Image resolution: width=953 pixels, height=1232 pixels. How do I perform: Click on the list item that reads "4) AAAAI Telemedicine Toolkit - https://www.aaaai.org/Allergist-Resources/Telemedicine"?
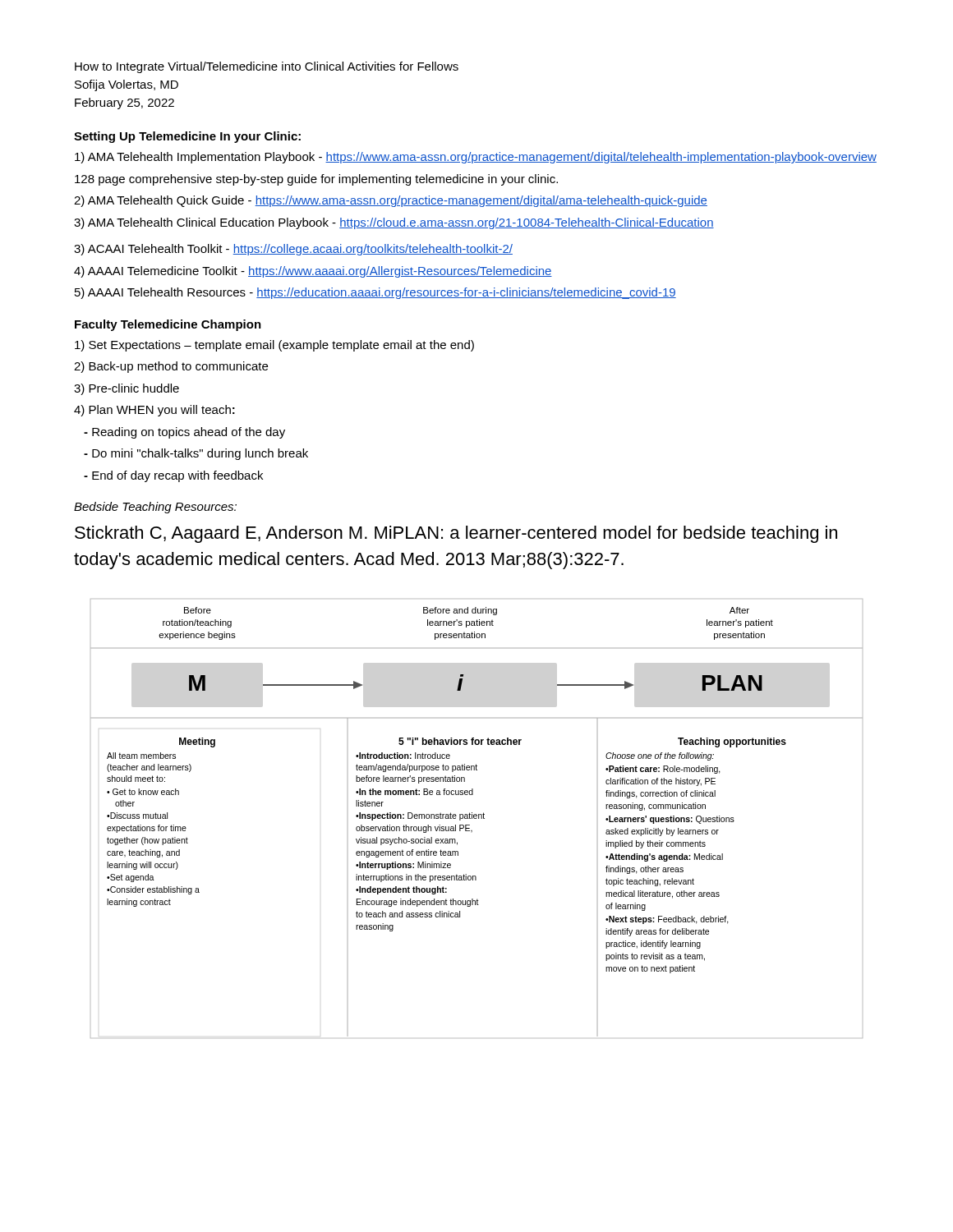tap(313, 270)
